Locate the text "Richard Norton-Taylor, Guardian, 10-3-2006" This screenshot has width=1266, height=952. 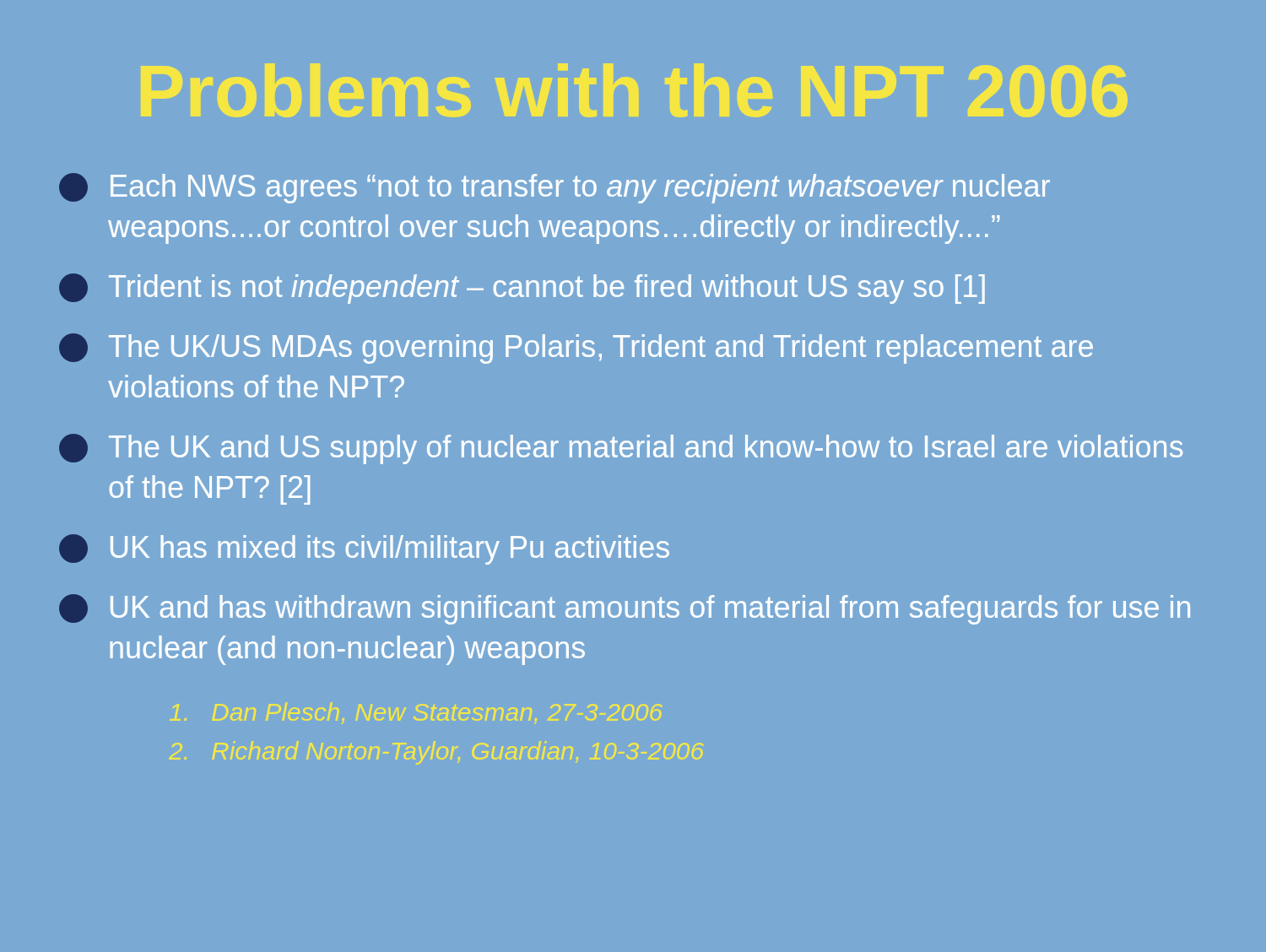(x=436, y=751)
